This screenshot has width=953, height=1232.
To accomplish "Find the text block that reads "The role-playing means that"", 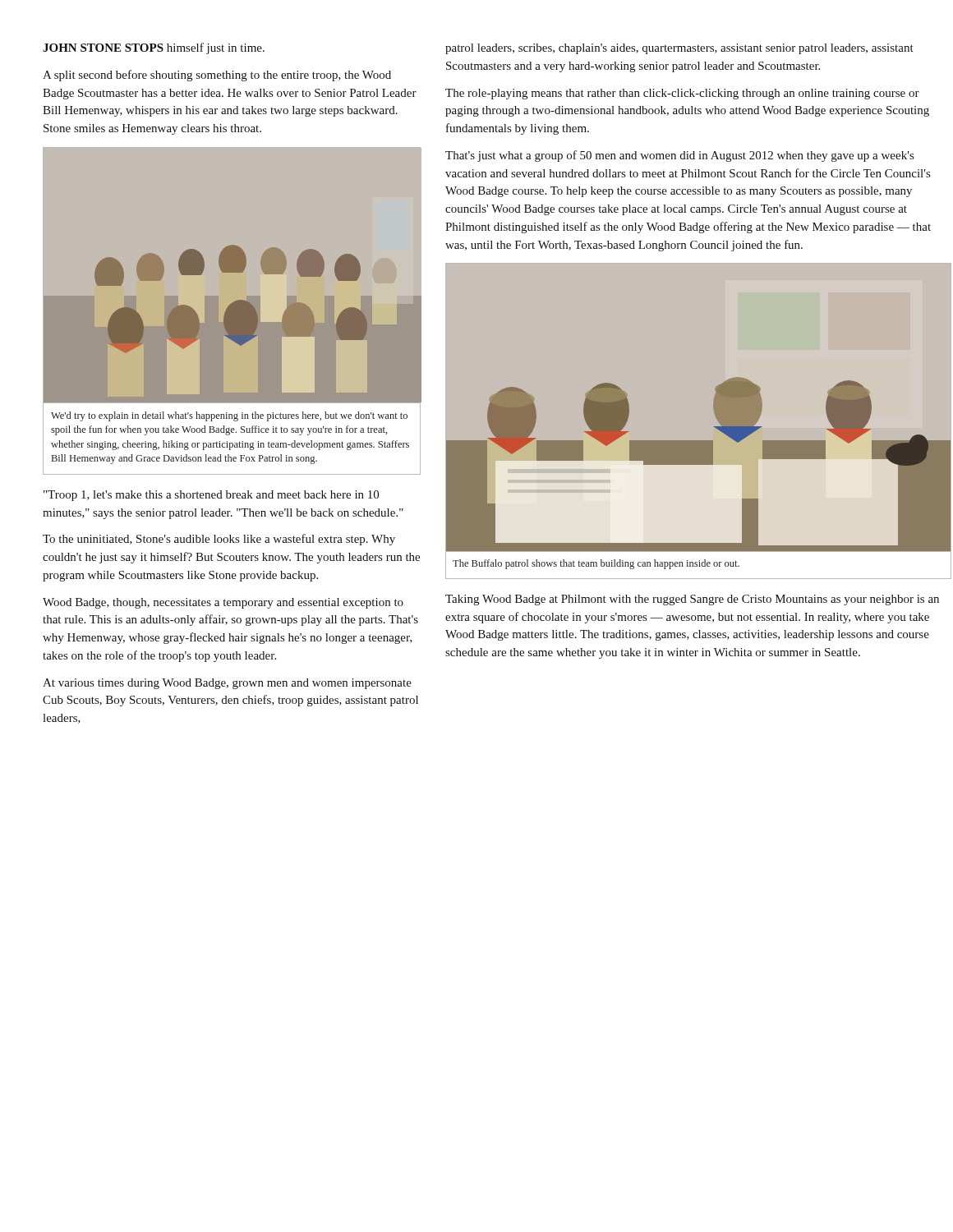I will click(687, 110).
